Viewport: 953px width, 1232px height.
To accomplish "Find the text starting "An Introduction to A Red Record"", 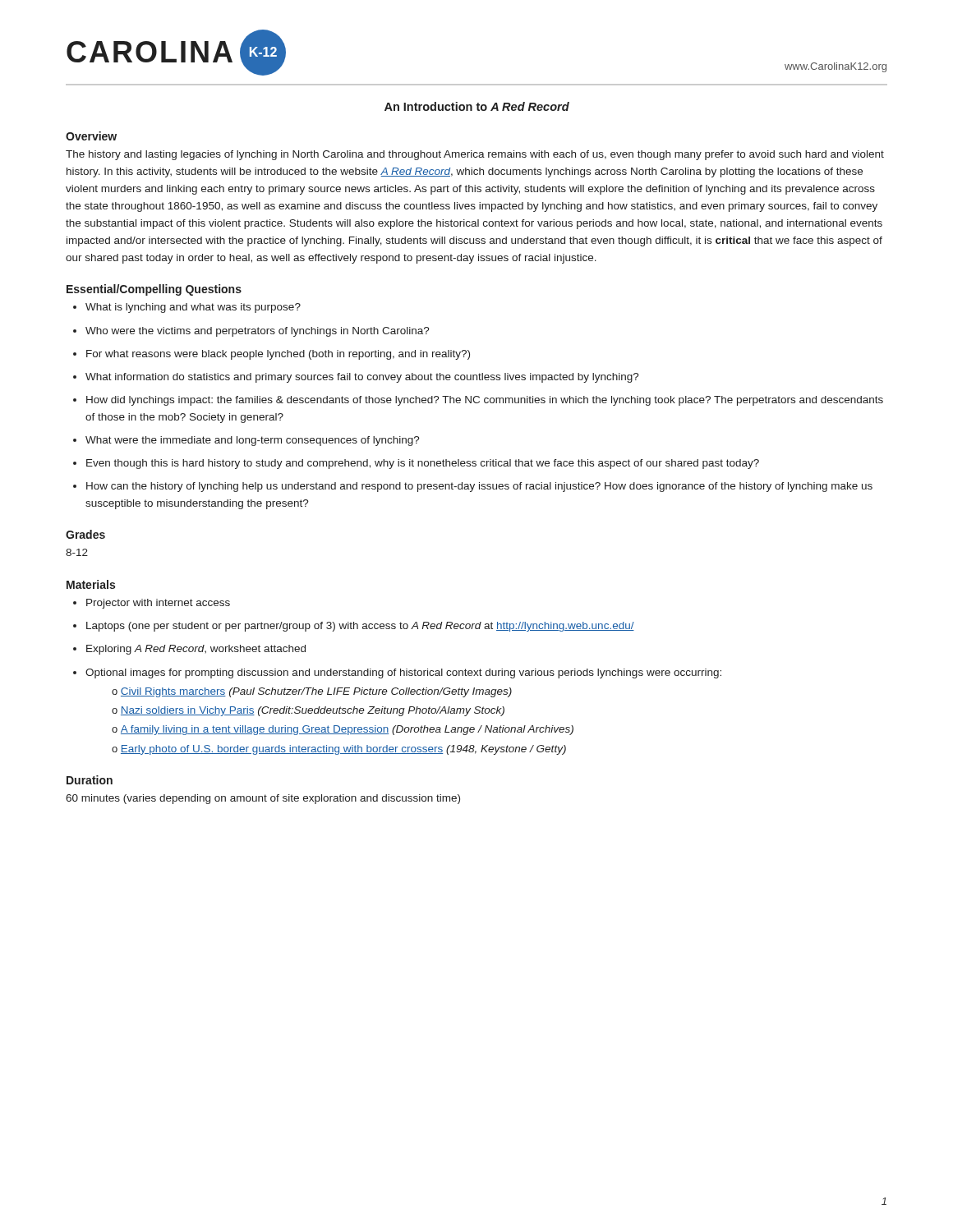I will [476, 107].
